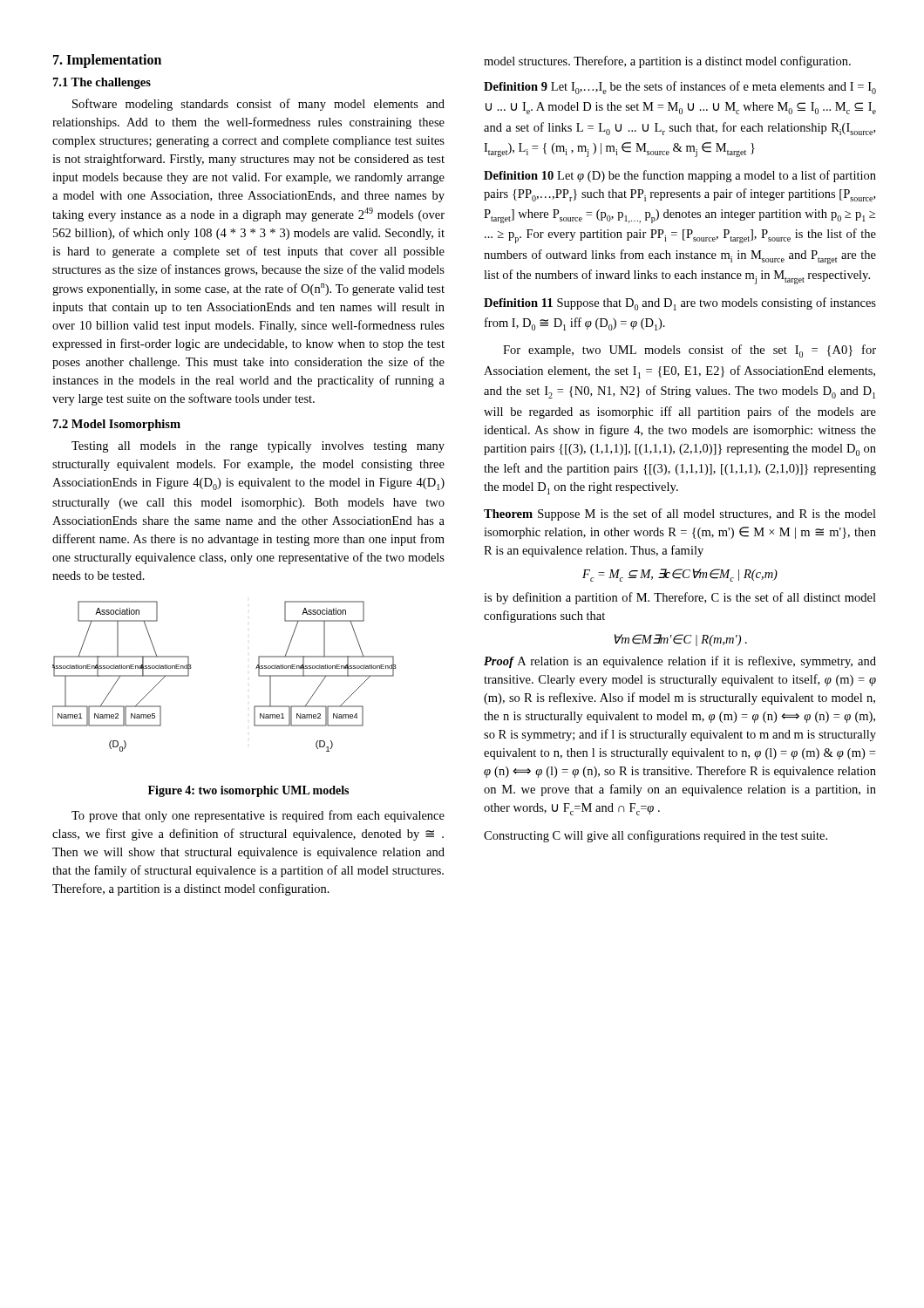Image resolution: width=924 pixels, height=1308 pixels.
Task: Locate the section header that says "7. Implementation"
Action: click(x=107, y=60)
